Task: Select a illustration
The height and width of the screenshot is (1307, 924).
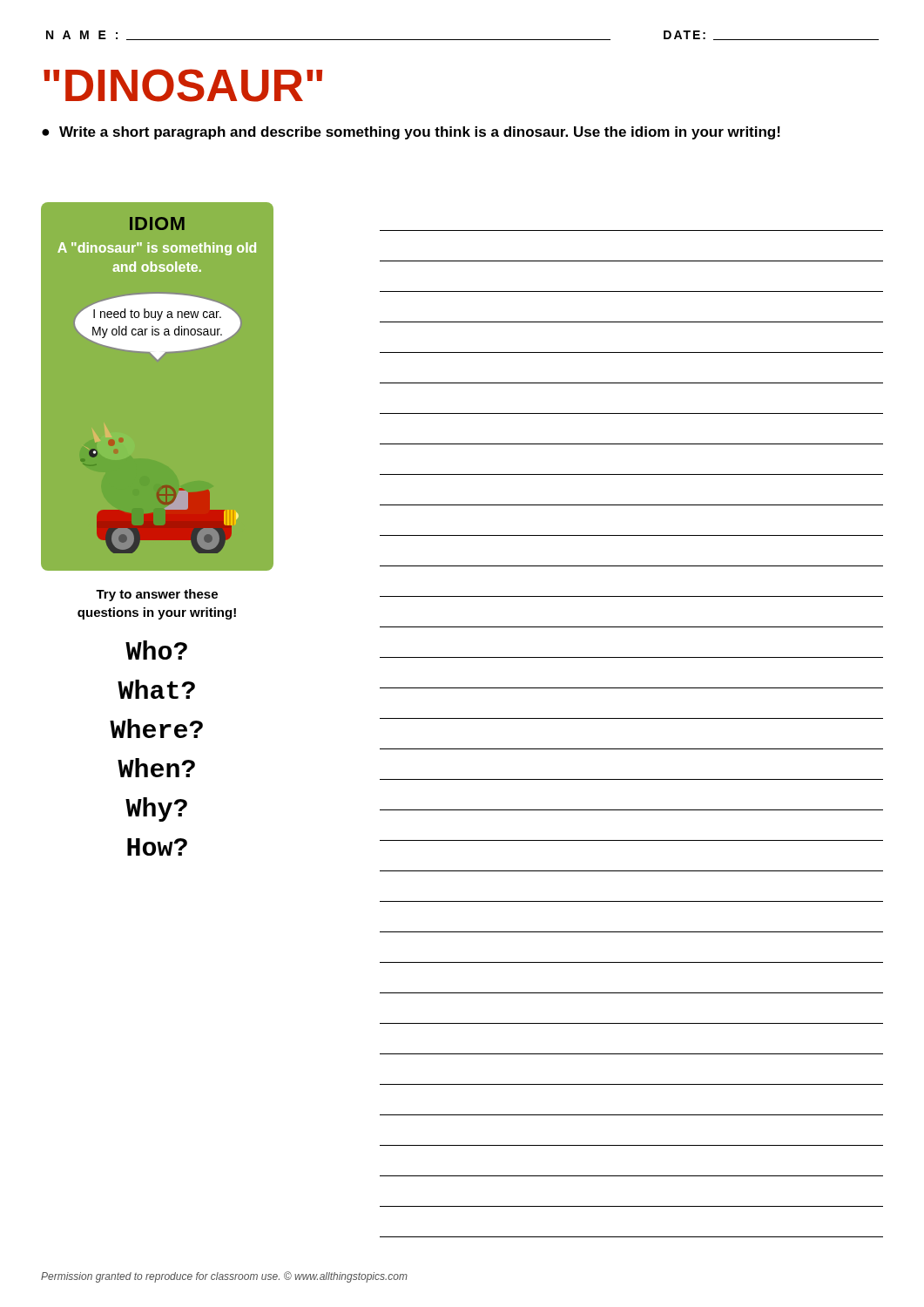Action: tap(157, 536)
